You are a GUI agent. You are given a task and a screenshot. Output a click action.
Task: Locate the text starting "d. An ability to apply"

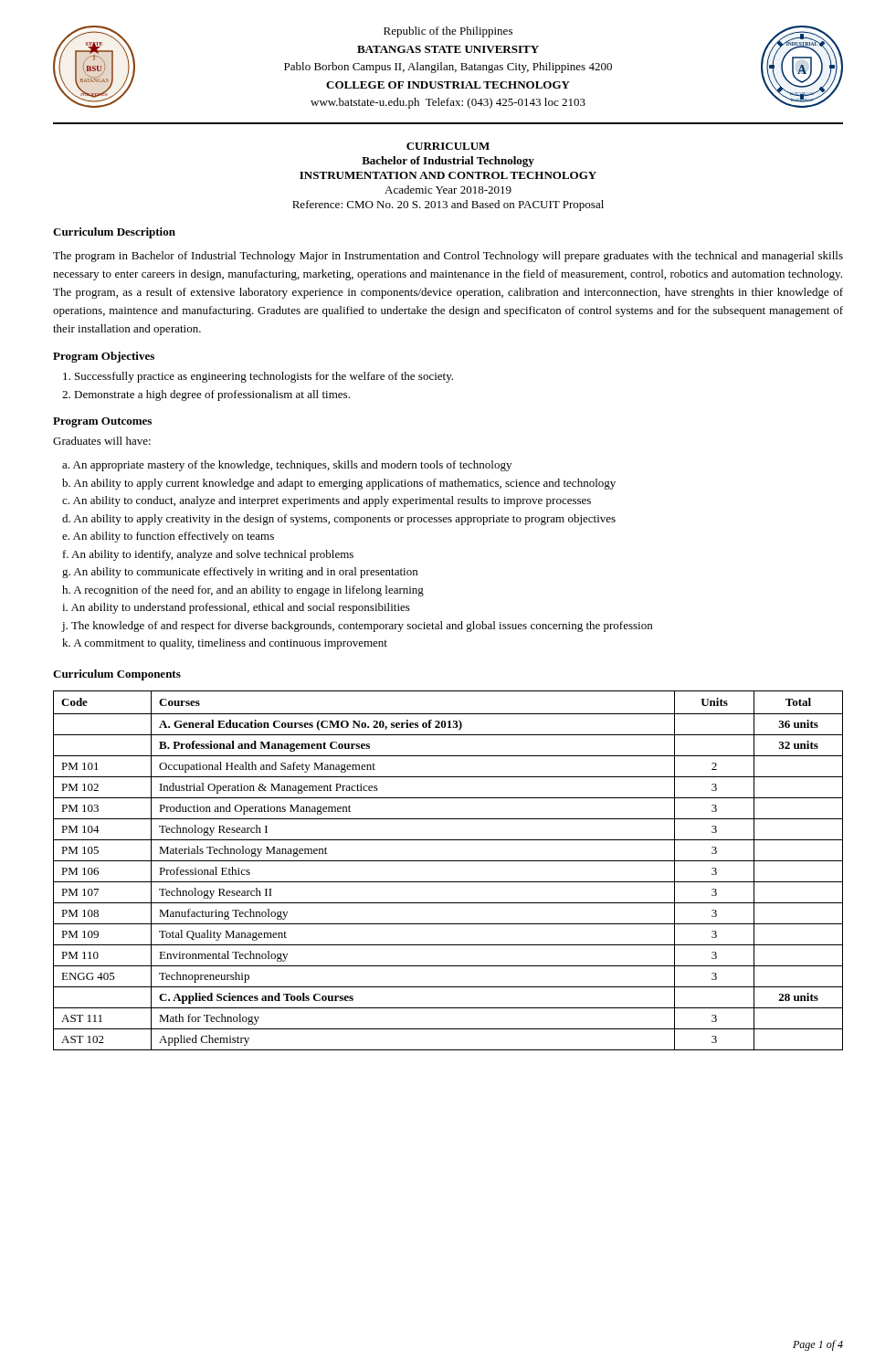coord(339,518)
